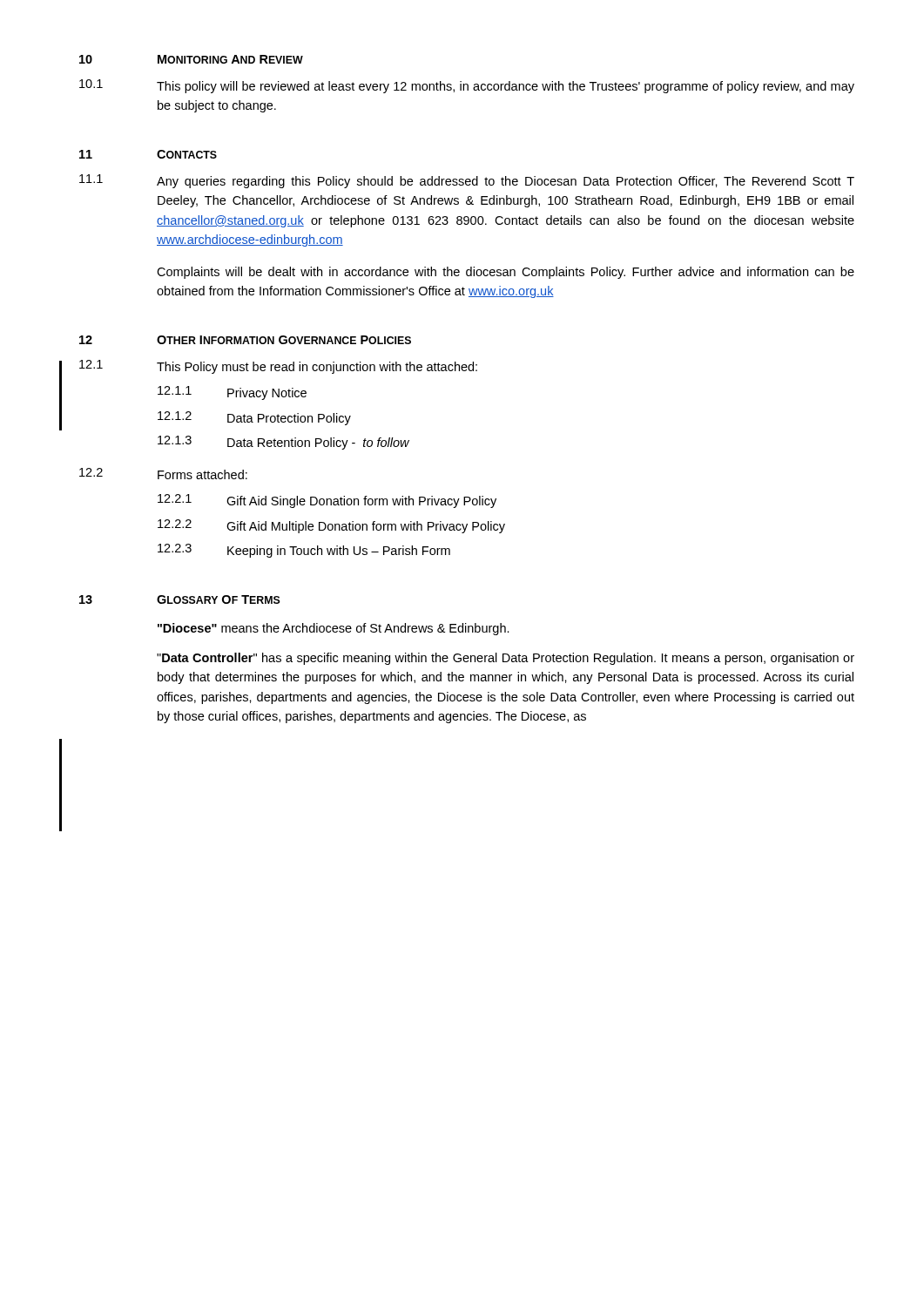Navigate to the block starting "13 Glossary Of Terms"
Screen dimensions: 1307x924
179,599
